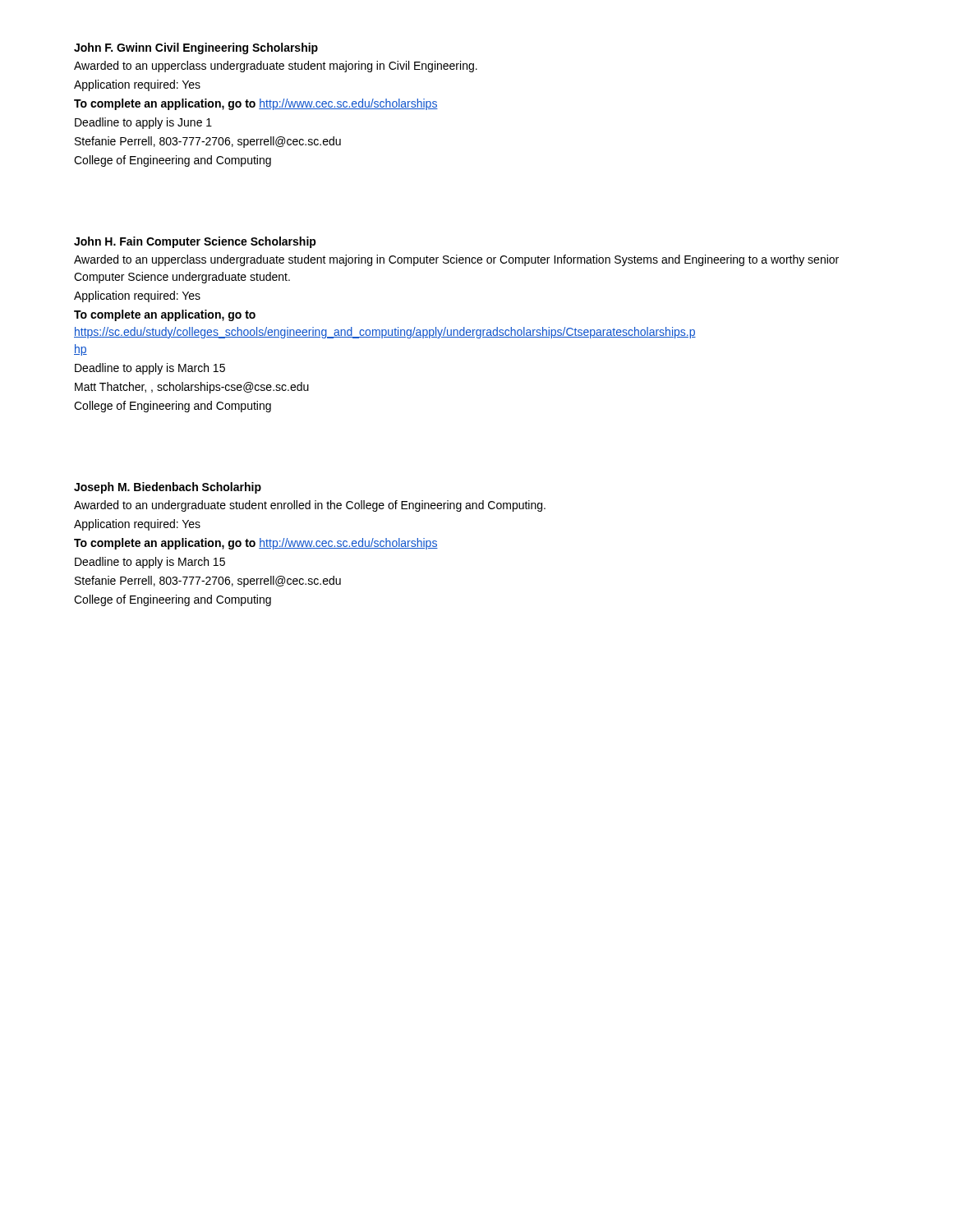Click on the text block starting "Matt Thatcher, , scholarships-cse@cse.sc.edu"
The width and height of the screenshot is (953, 1232).
192,387
